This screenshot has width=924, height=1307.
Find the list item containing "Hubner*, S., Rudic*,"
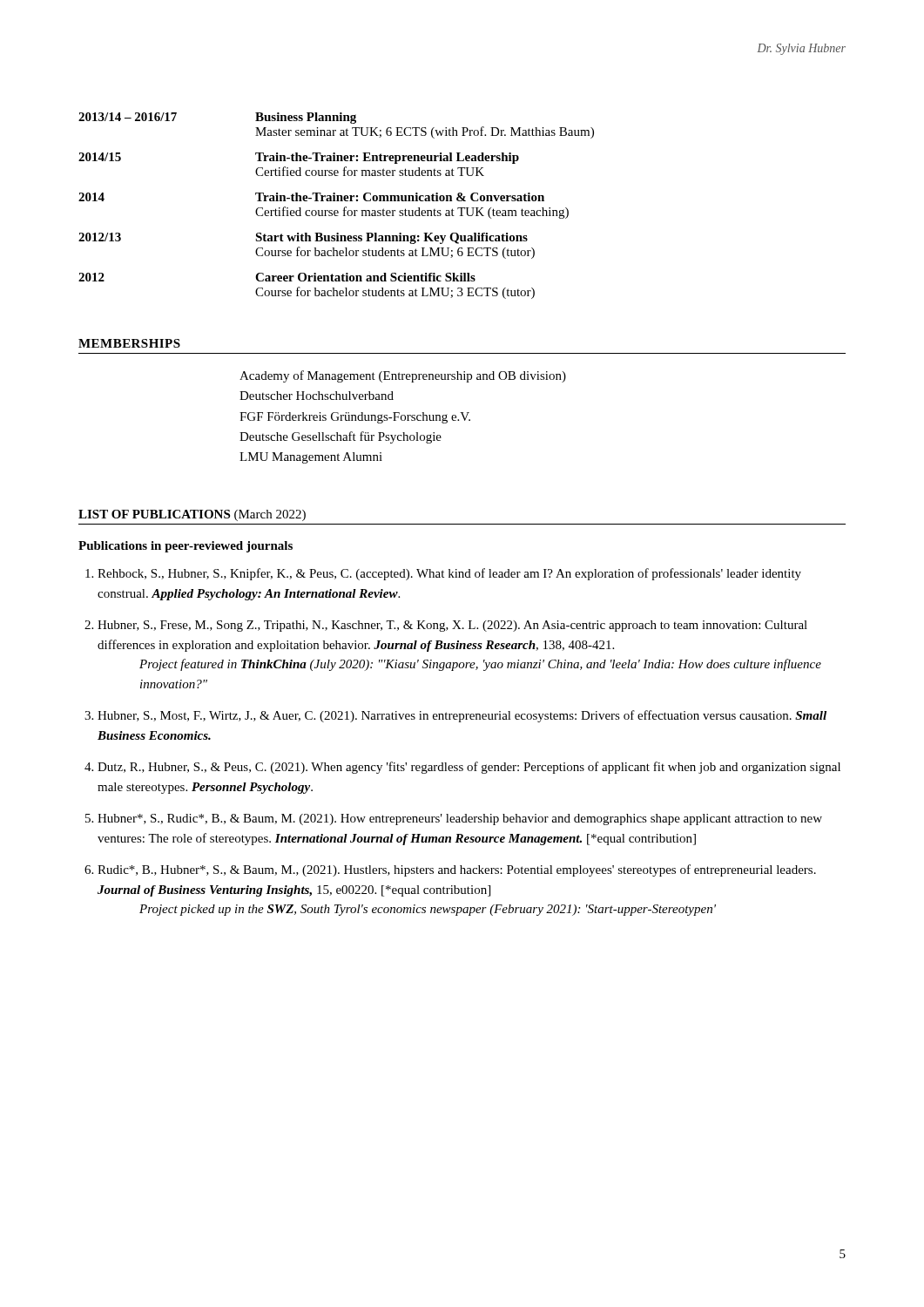click(460, 828)
